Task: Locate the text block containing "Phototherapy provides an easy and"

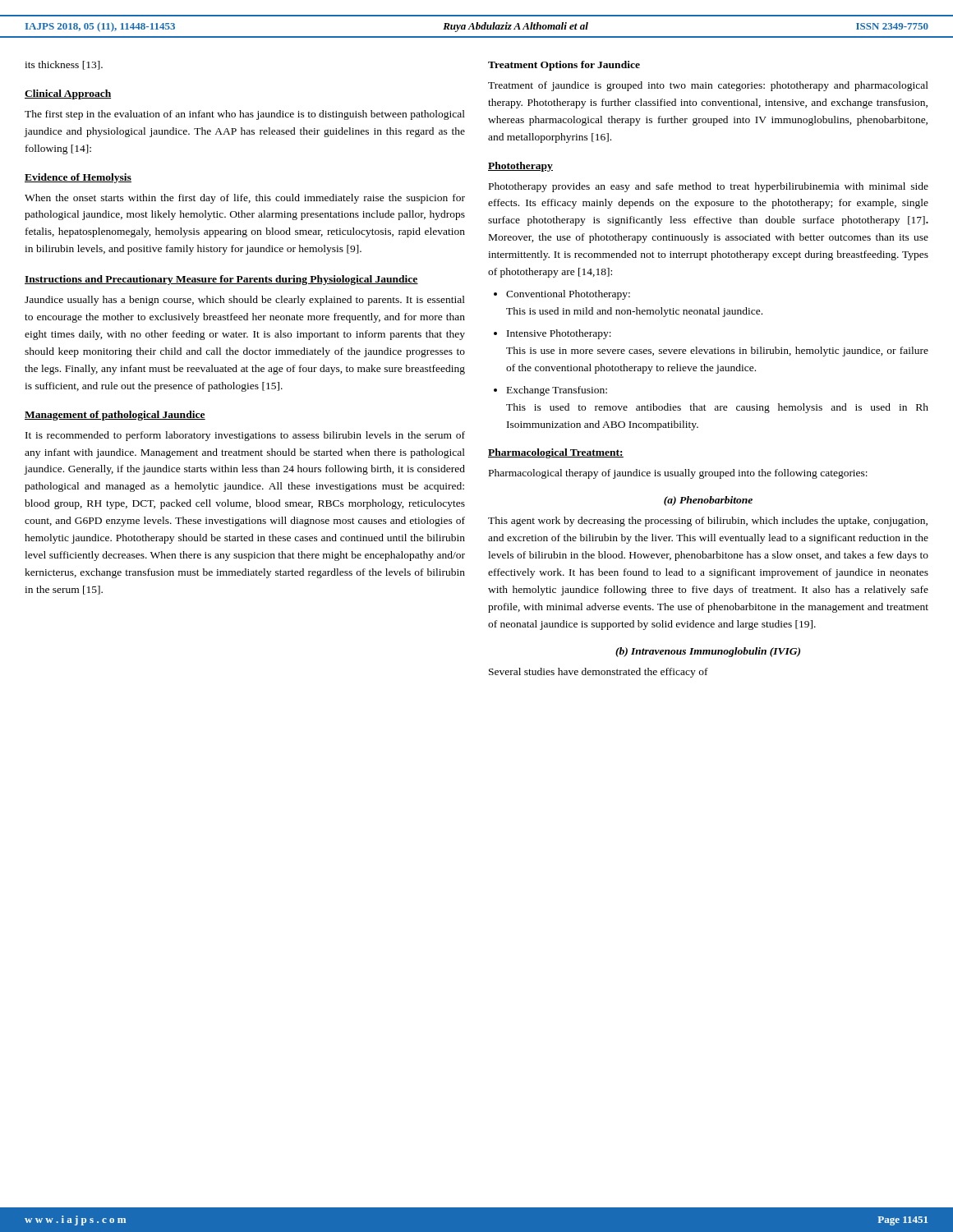Action: pos(708,229)
